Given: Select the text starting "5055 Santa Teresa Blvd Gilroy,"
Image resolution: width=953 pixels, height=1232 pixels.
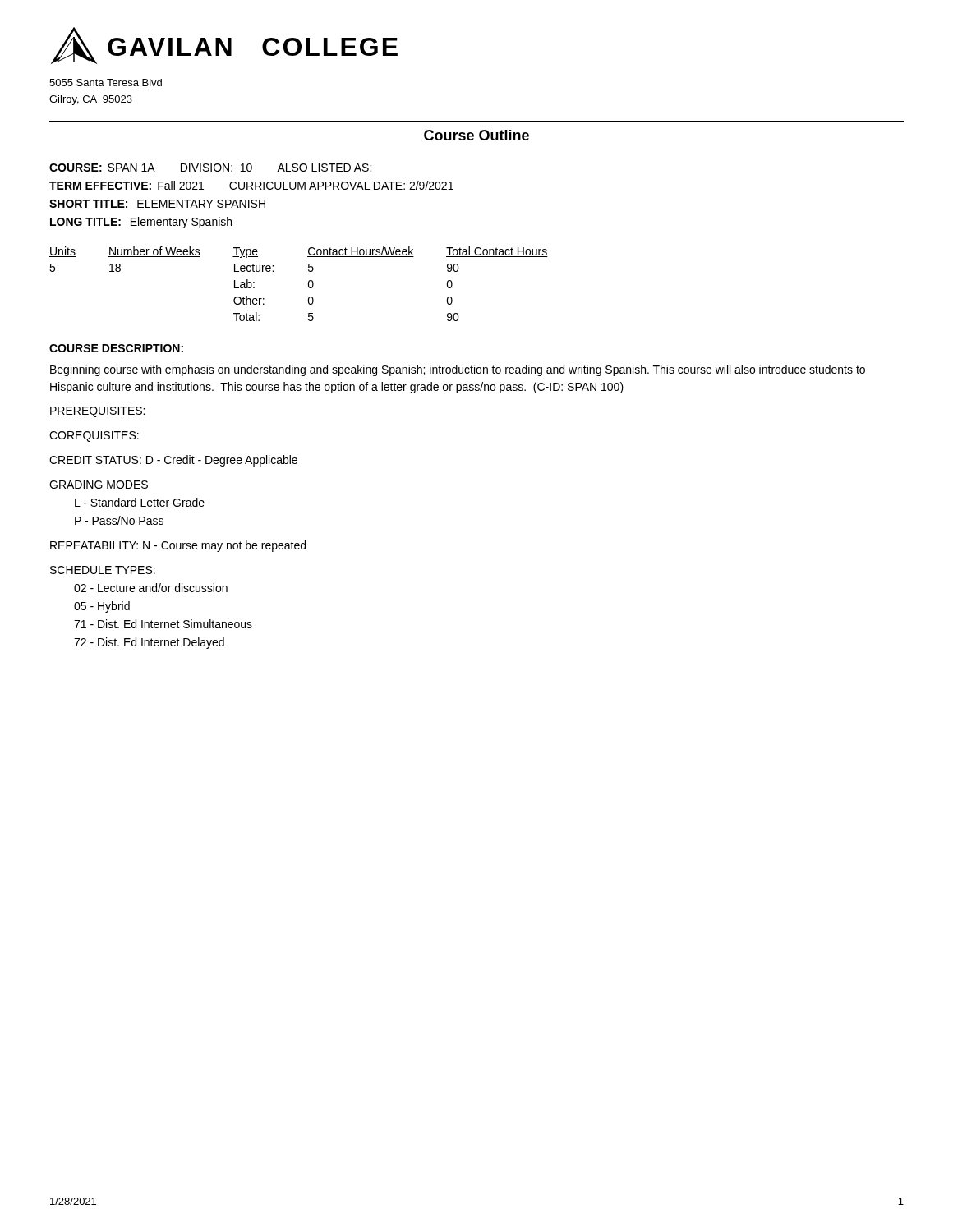Looking at the screenshot, I should tap(106, 91).
